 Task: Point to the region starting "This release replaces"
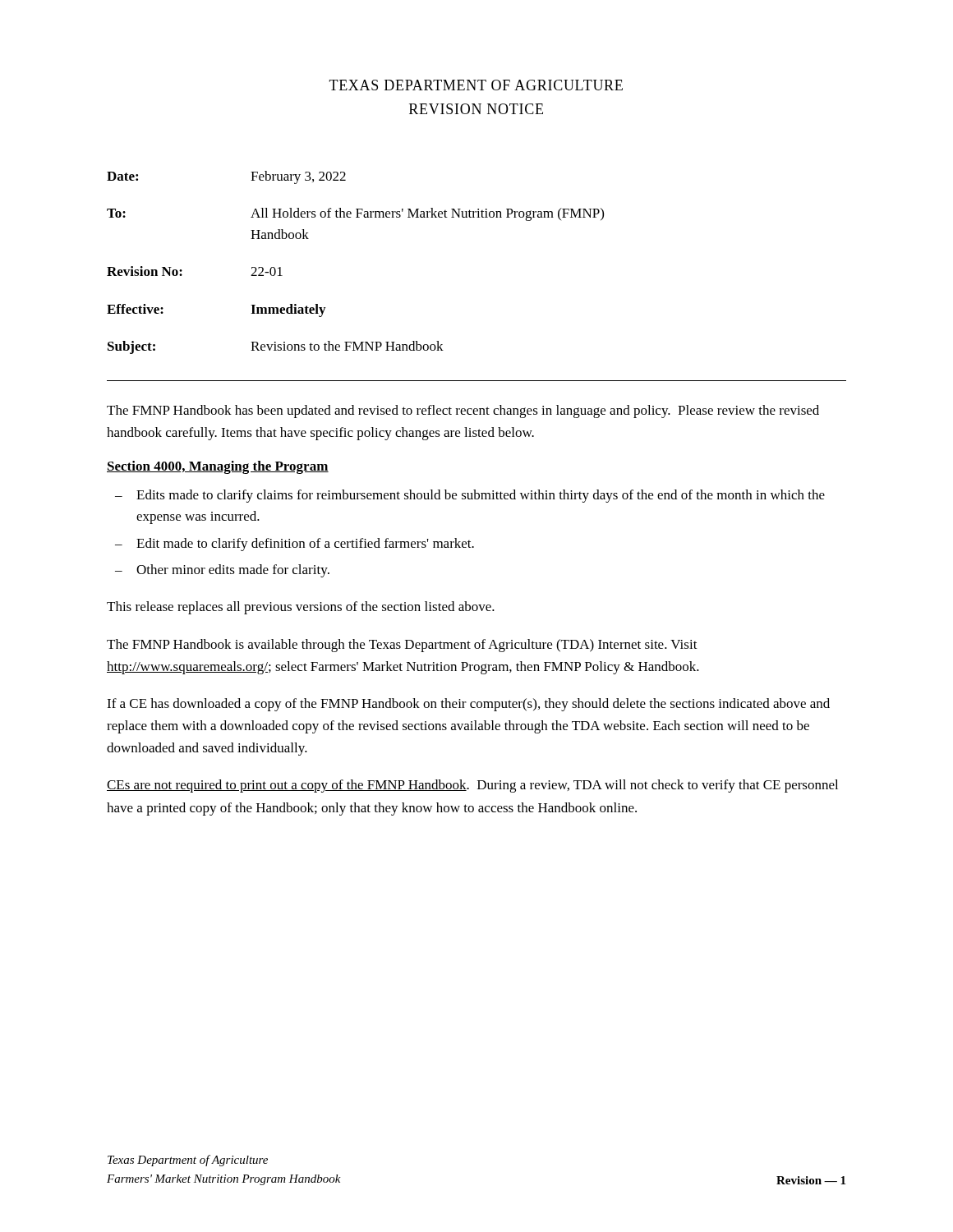click(x=301, y=607)
